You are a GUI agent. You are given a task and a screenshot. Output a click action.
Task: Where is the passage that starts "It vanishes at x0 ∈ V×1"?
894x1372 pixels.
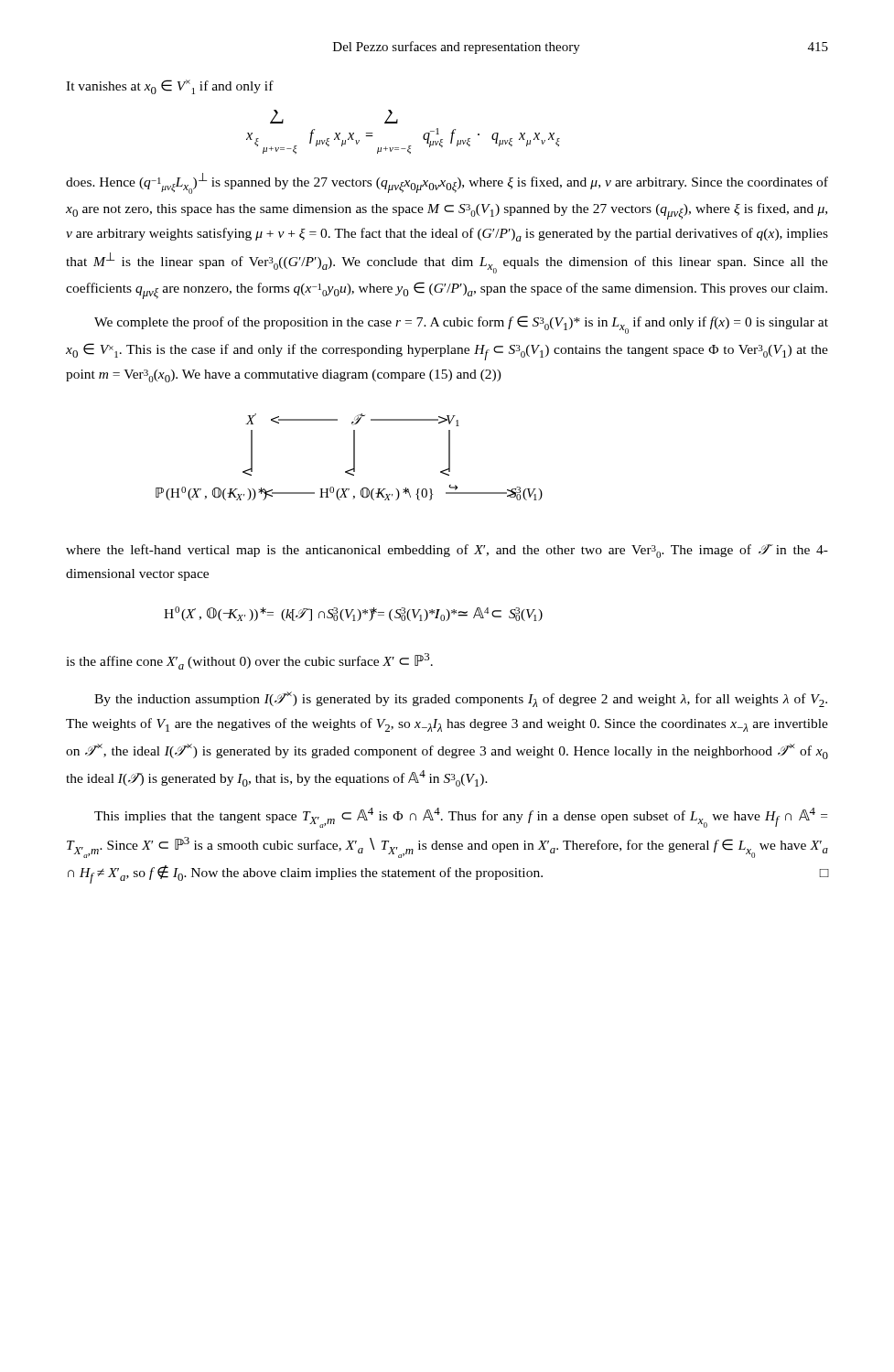click(x=170, y=87)
